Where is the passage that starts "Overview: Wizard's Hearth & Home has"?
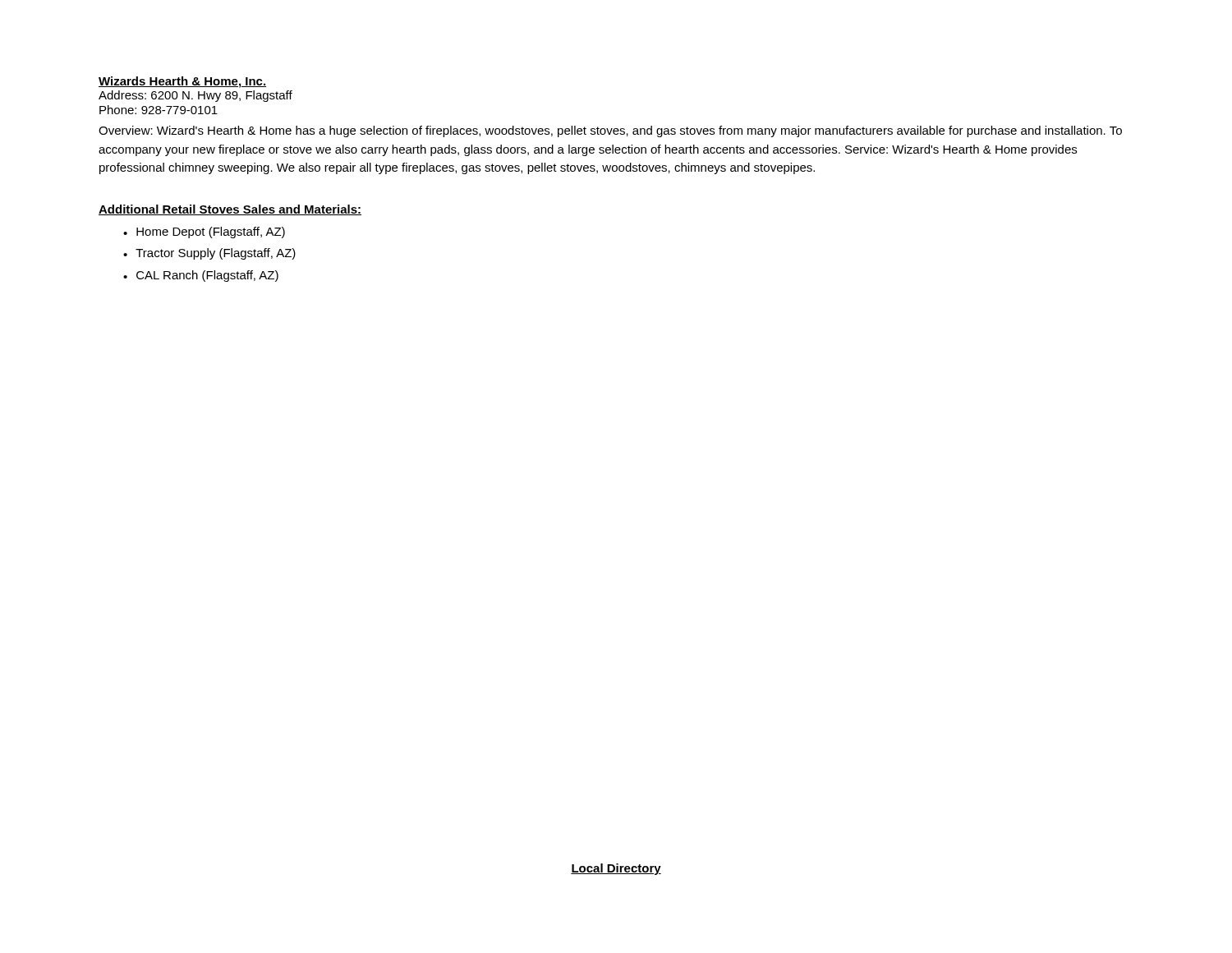 [x=610, y=149]
